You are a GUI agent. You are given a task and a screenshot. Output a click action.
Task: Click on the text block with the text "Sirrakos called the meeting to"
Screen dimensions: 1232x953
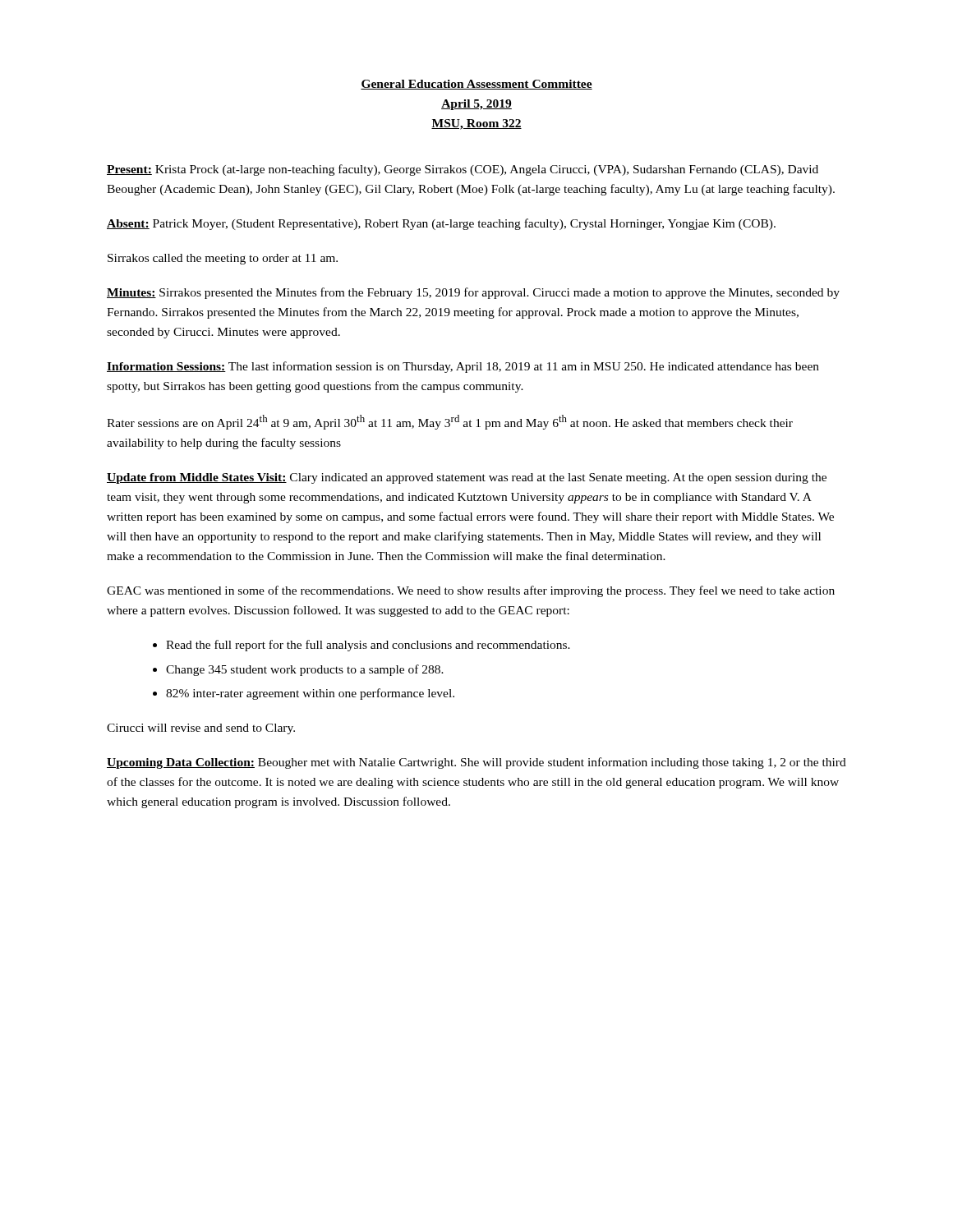(x=223, y=259)
